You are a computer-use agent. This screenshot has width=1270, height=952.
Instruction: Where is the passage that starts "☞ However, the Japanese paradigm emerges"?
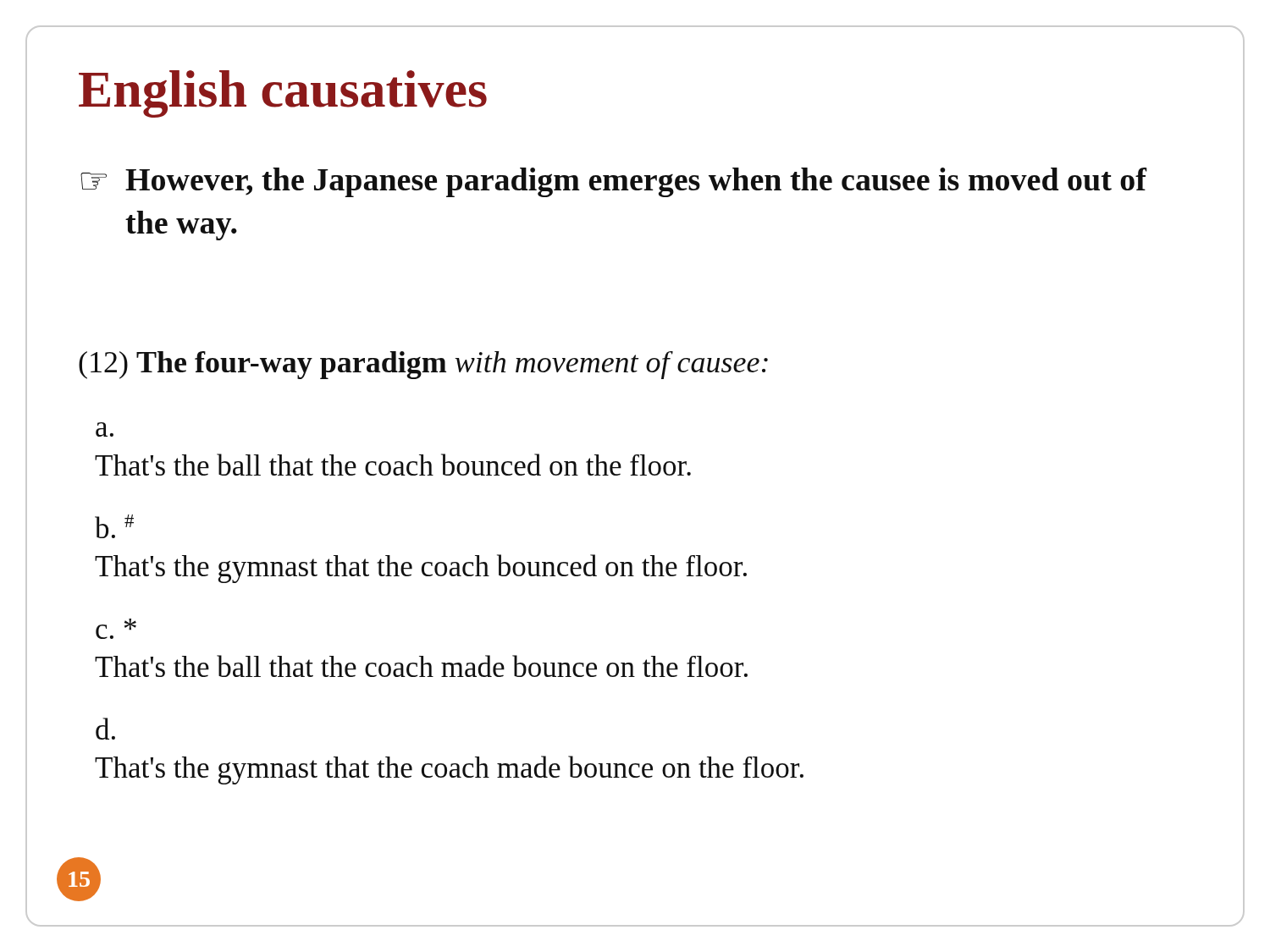[626, 202]
